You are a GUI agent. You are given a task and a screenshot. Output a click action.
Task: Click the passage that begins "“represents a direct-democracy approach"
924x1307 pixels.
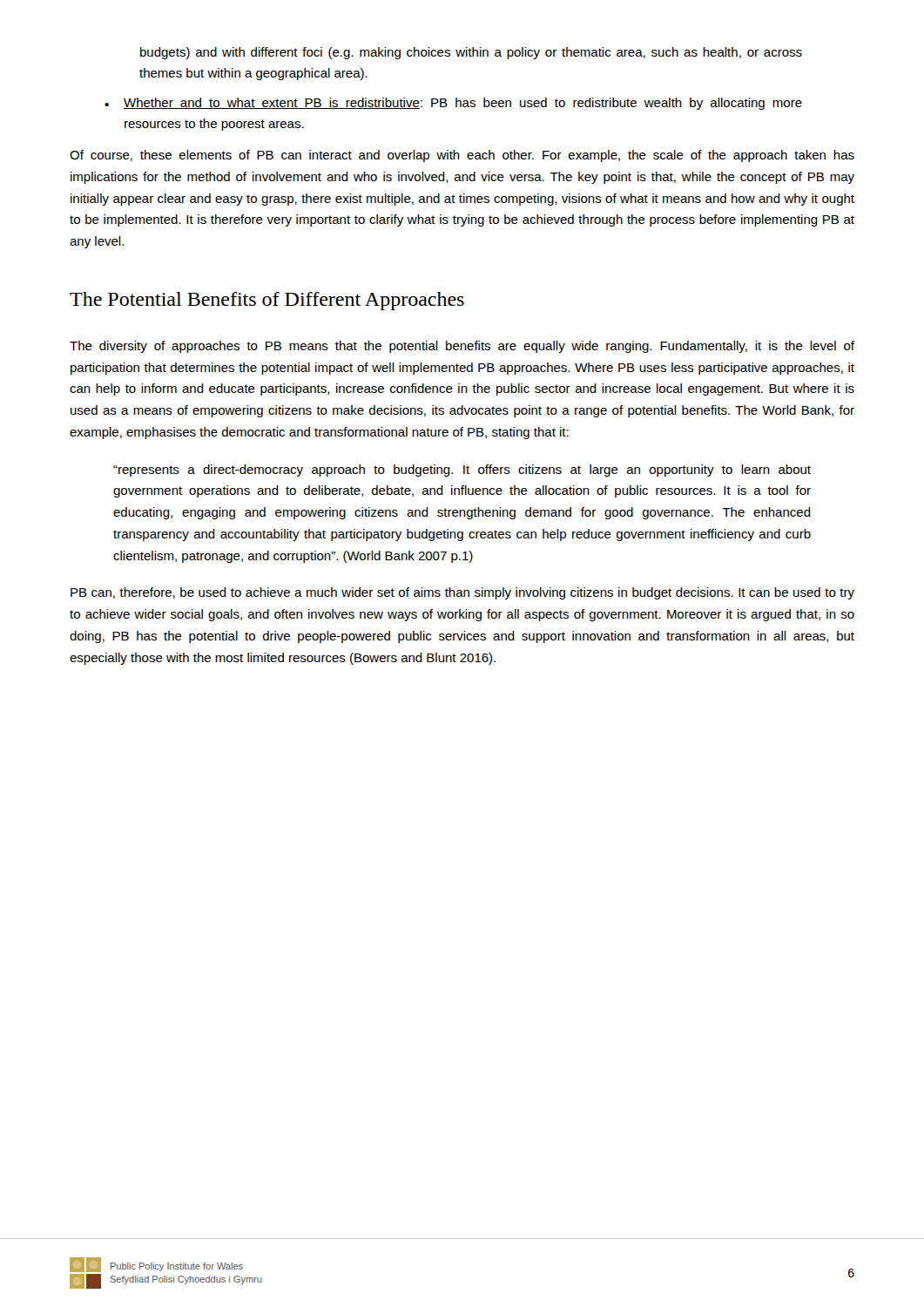click(x=462, y=513)
